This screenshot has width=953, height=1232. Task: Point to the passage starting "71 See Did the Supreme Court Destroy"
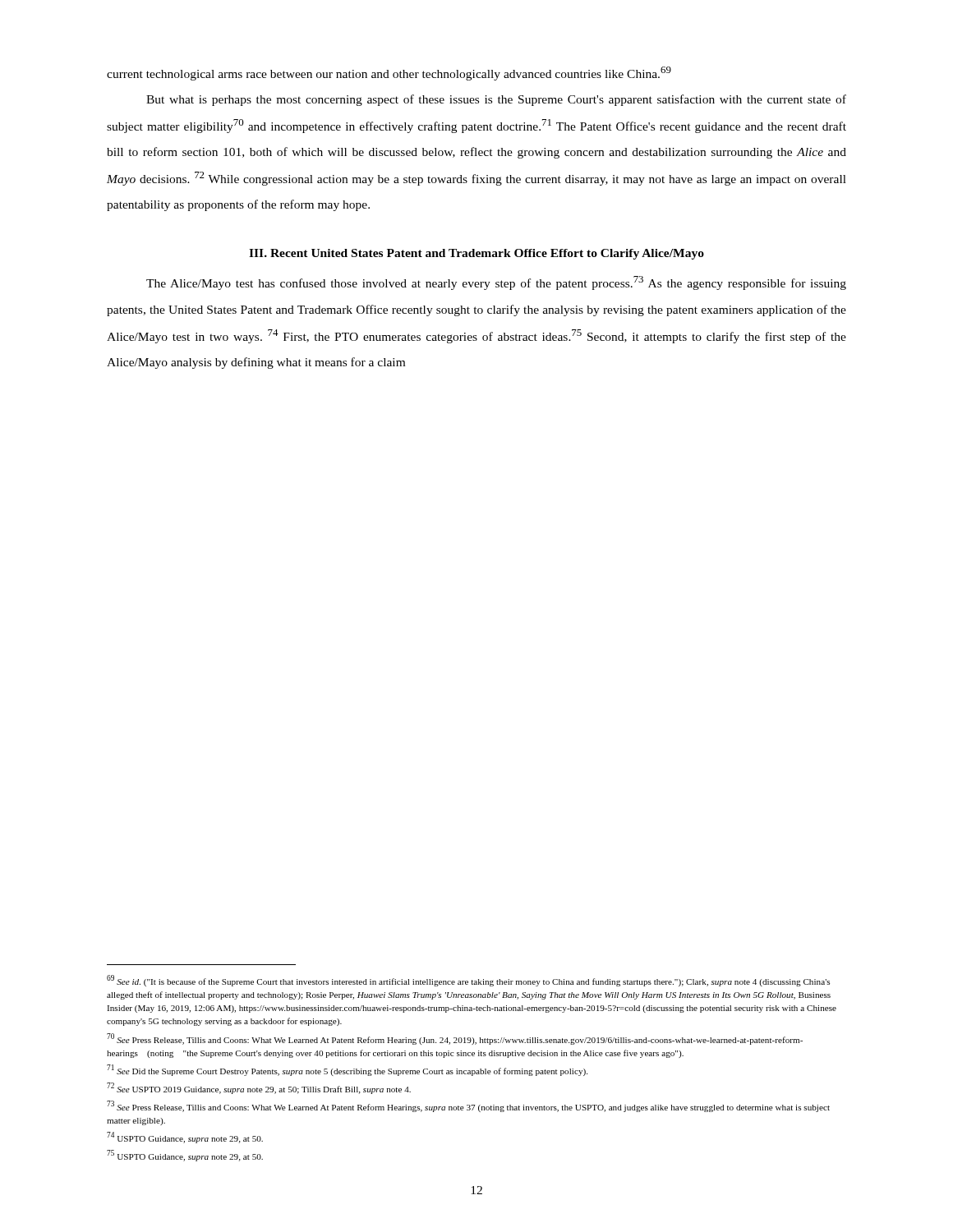click(x=348, y=1070)
